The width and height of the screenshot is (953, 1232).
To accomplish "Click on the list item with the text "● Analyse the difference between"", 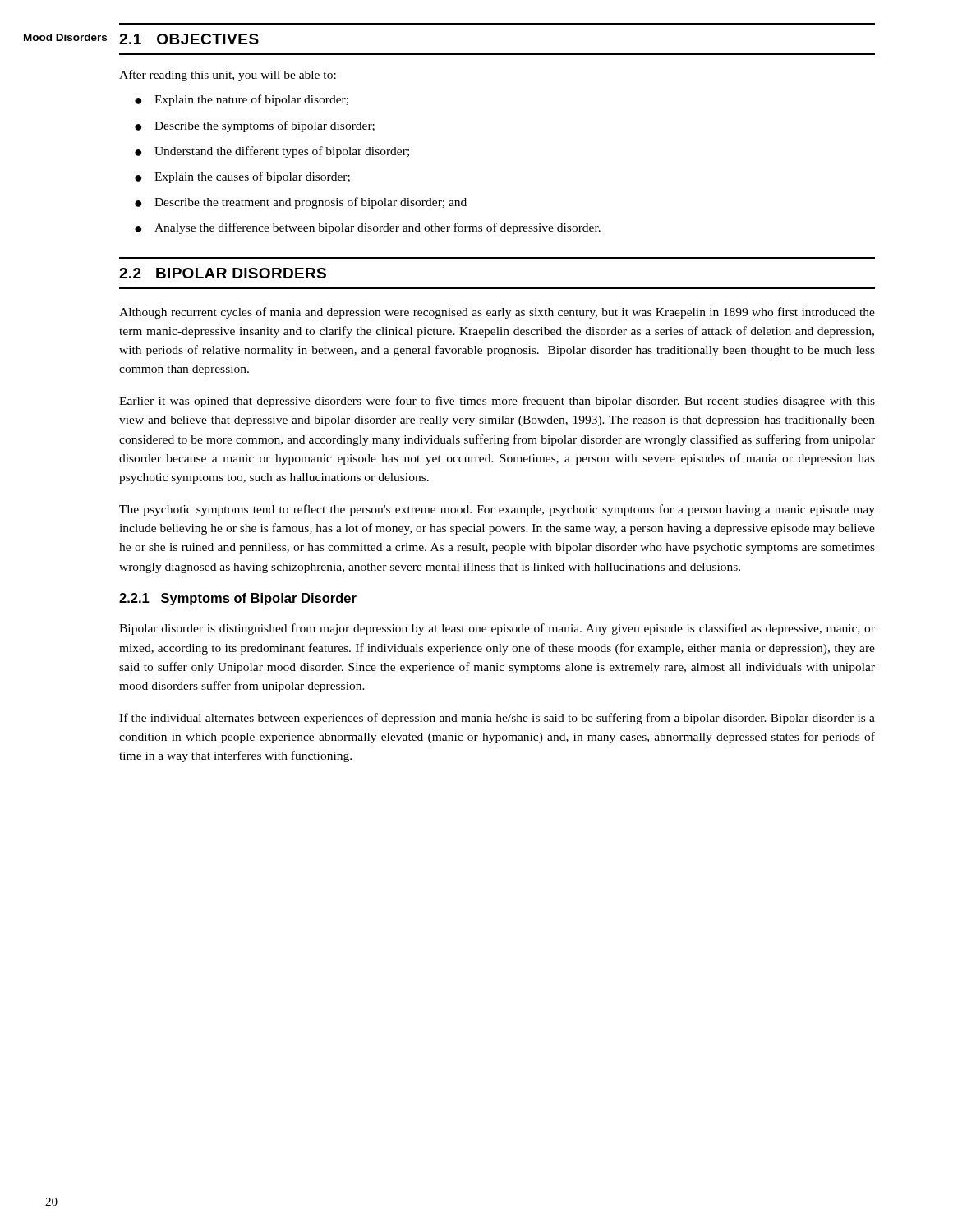I will [367, 229].
